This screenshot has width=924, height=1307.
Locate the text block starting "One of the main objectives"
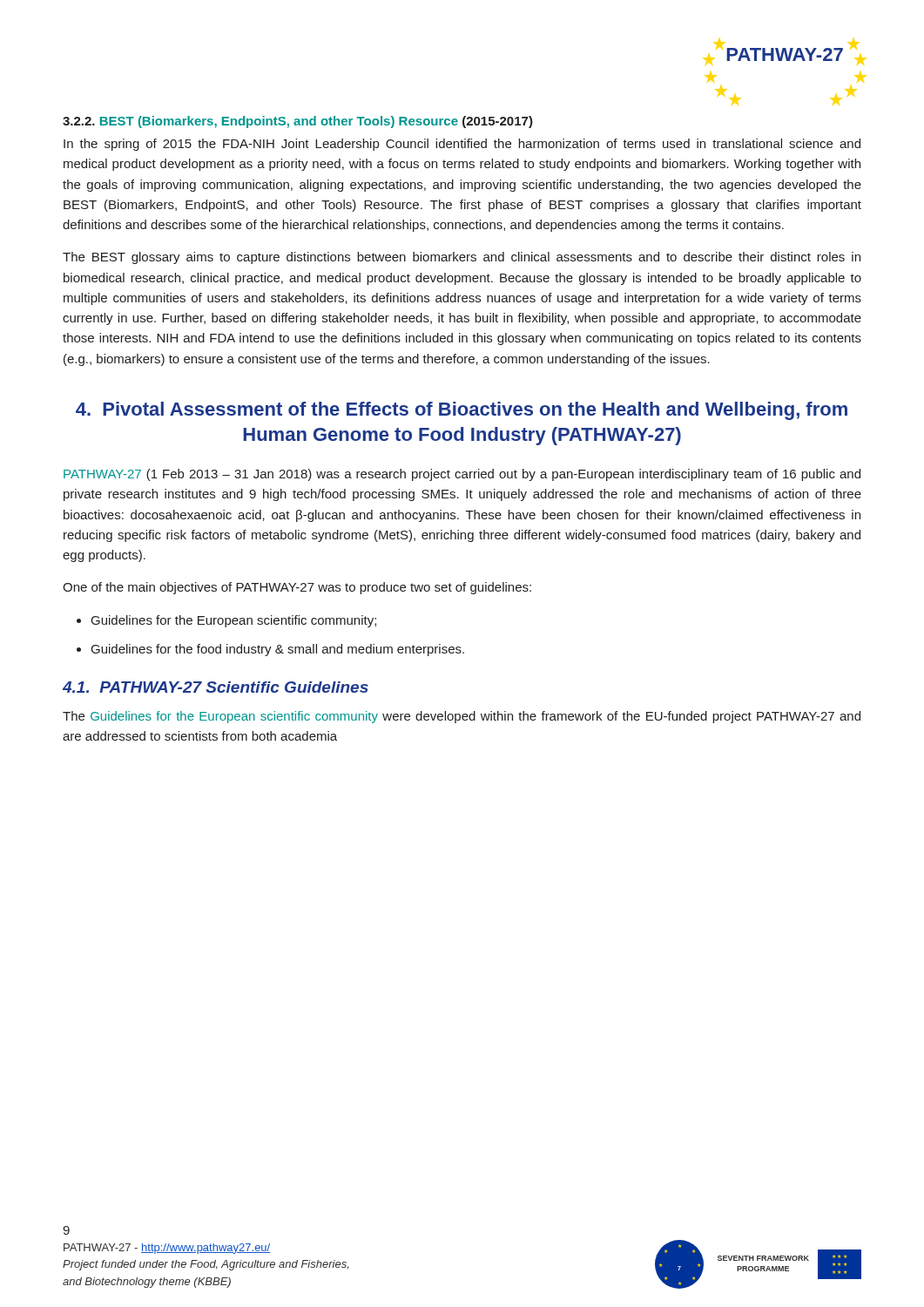pos(462,587)
